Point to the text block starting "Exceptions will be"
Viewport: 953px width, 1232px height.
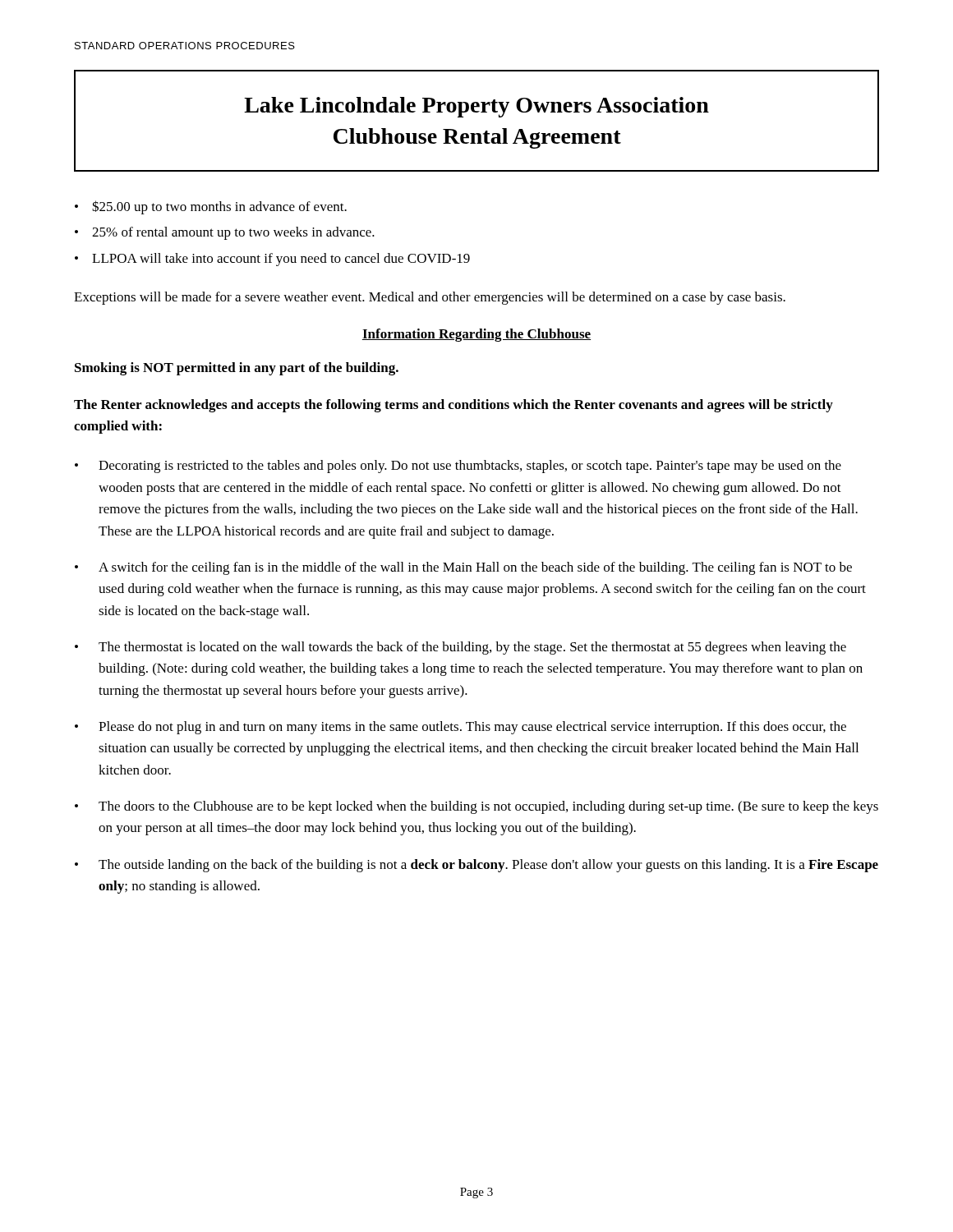[430, 297]
